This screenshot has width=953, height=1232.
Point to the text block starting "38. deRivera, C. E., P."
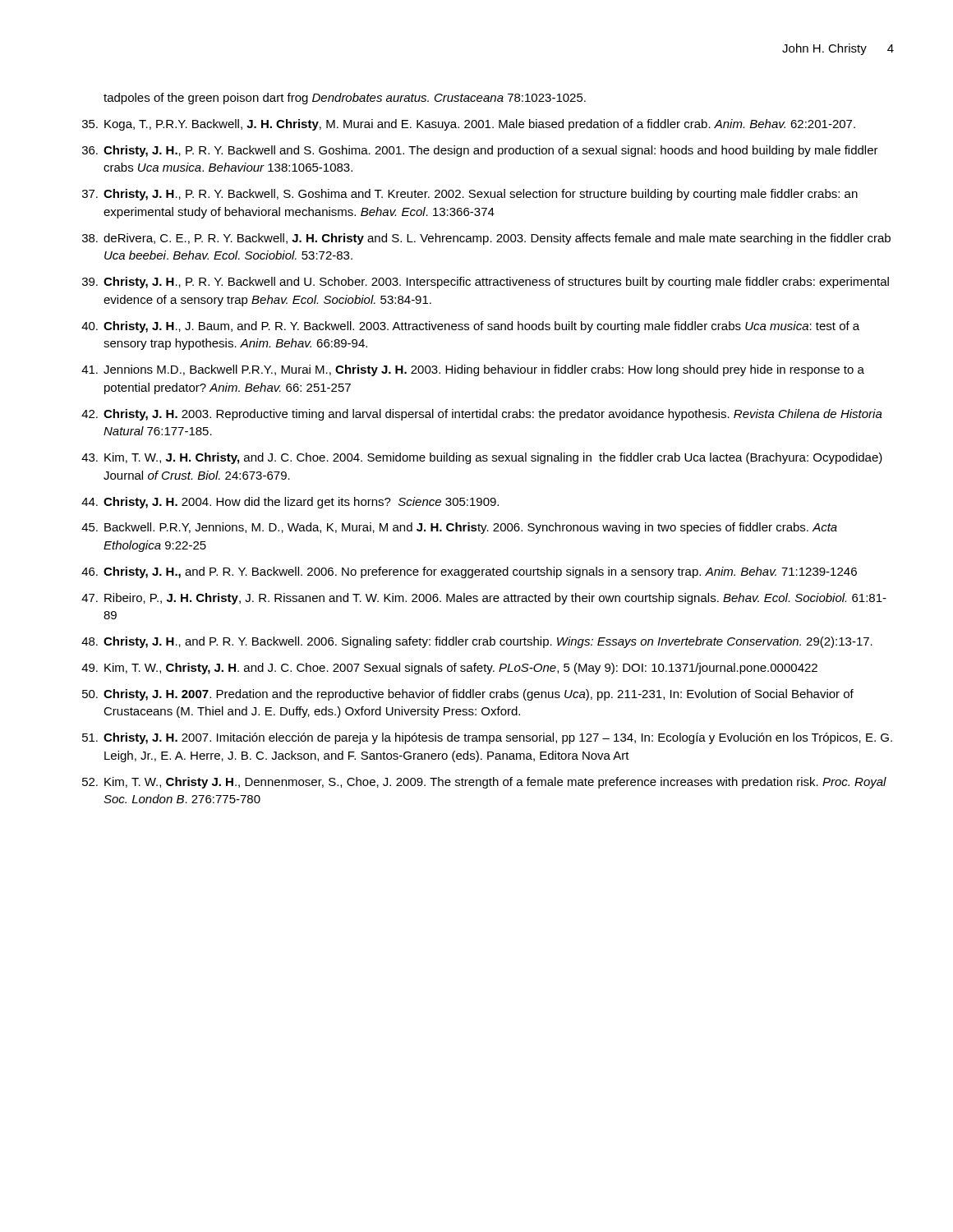tap(484, 247)
